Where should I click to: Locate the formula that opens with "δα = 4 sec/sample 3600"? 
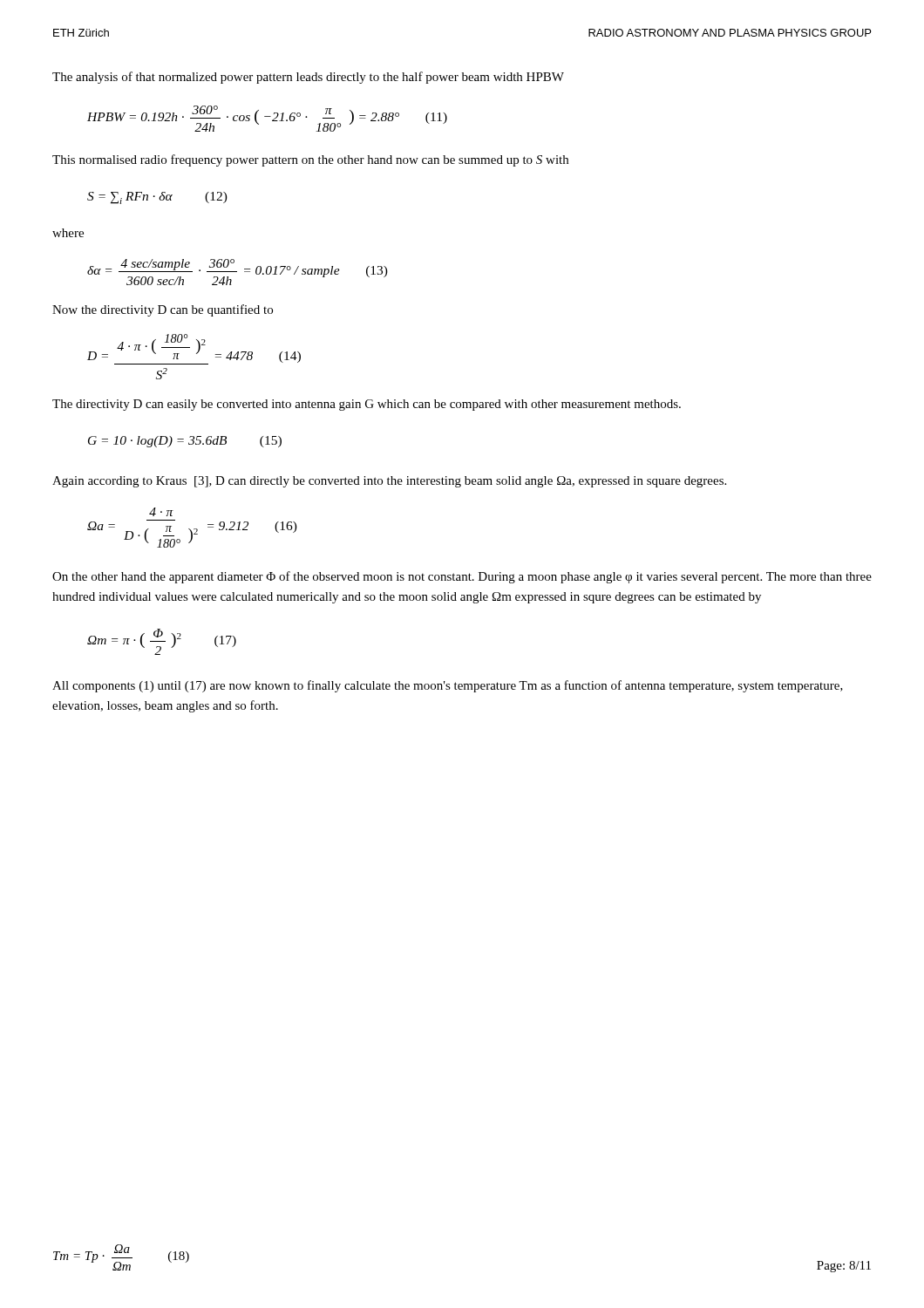click(x=238, y=272)
